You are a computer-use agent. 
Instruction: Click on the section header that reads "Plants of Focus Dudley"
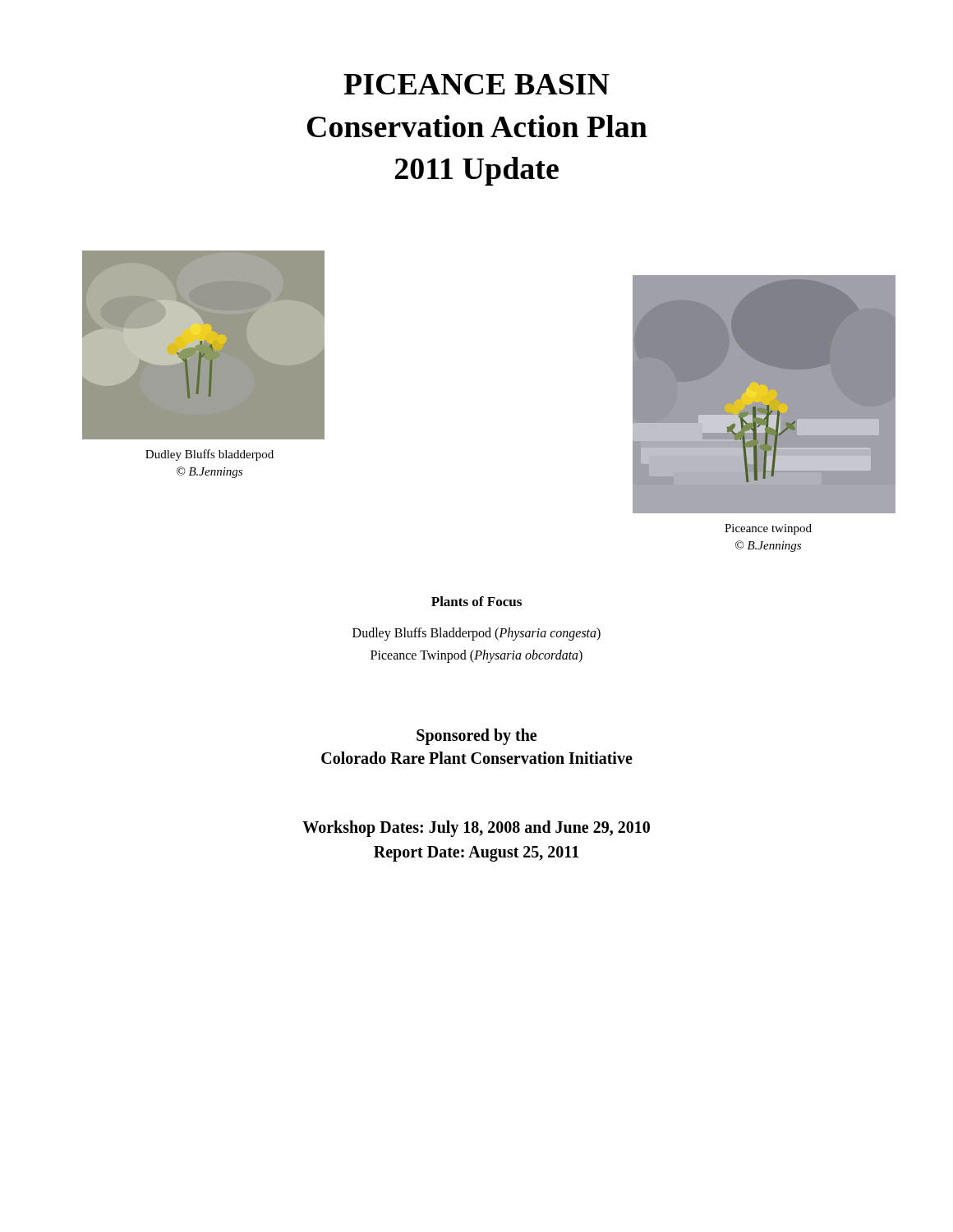[x=476, y=630]
